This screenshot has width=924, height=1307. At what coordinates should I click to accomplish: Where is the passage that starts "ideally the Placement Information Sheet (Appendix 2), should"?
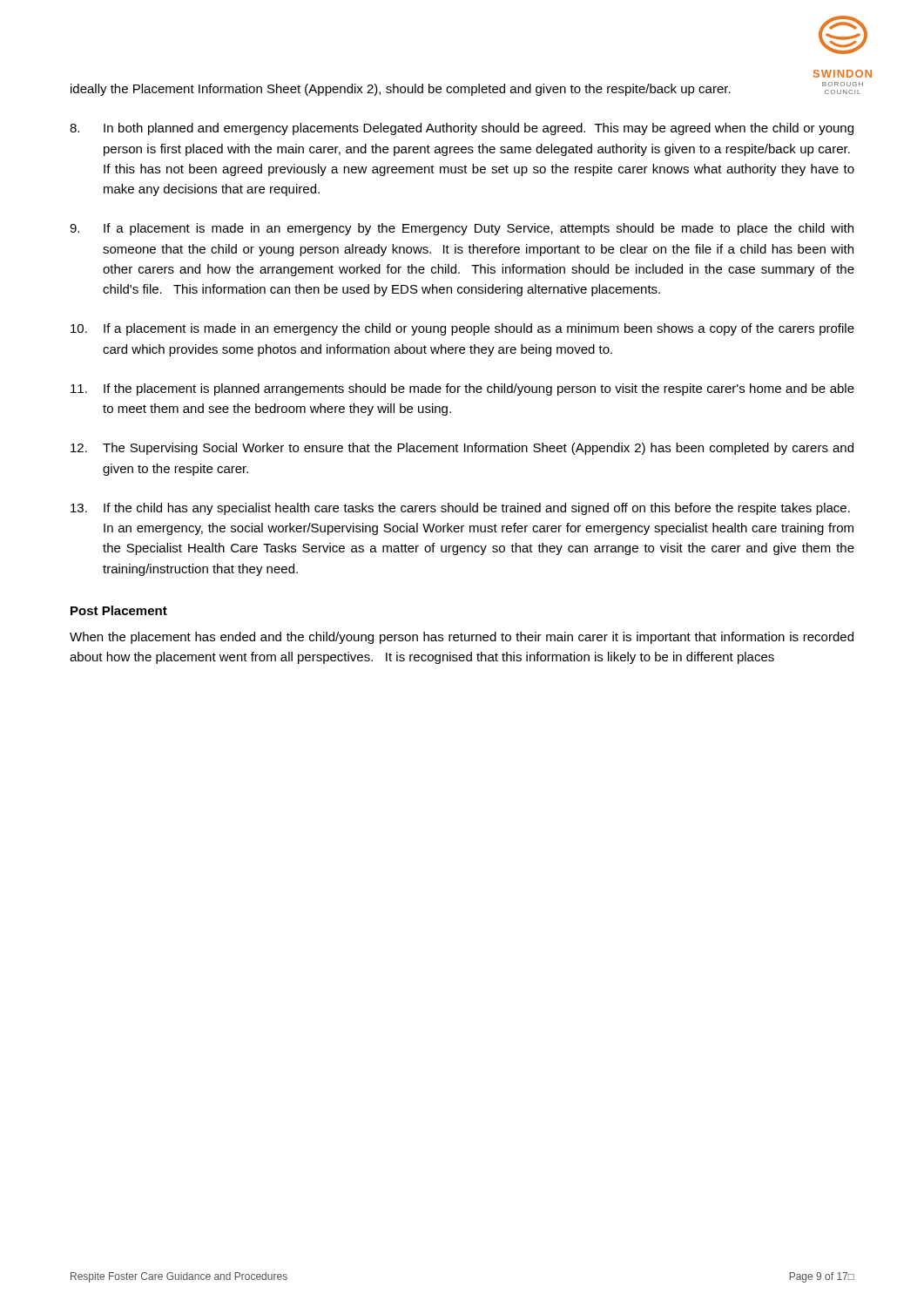click(x=400, y=88)
